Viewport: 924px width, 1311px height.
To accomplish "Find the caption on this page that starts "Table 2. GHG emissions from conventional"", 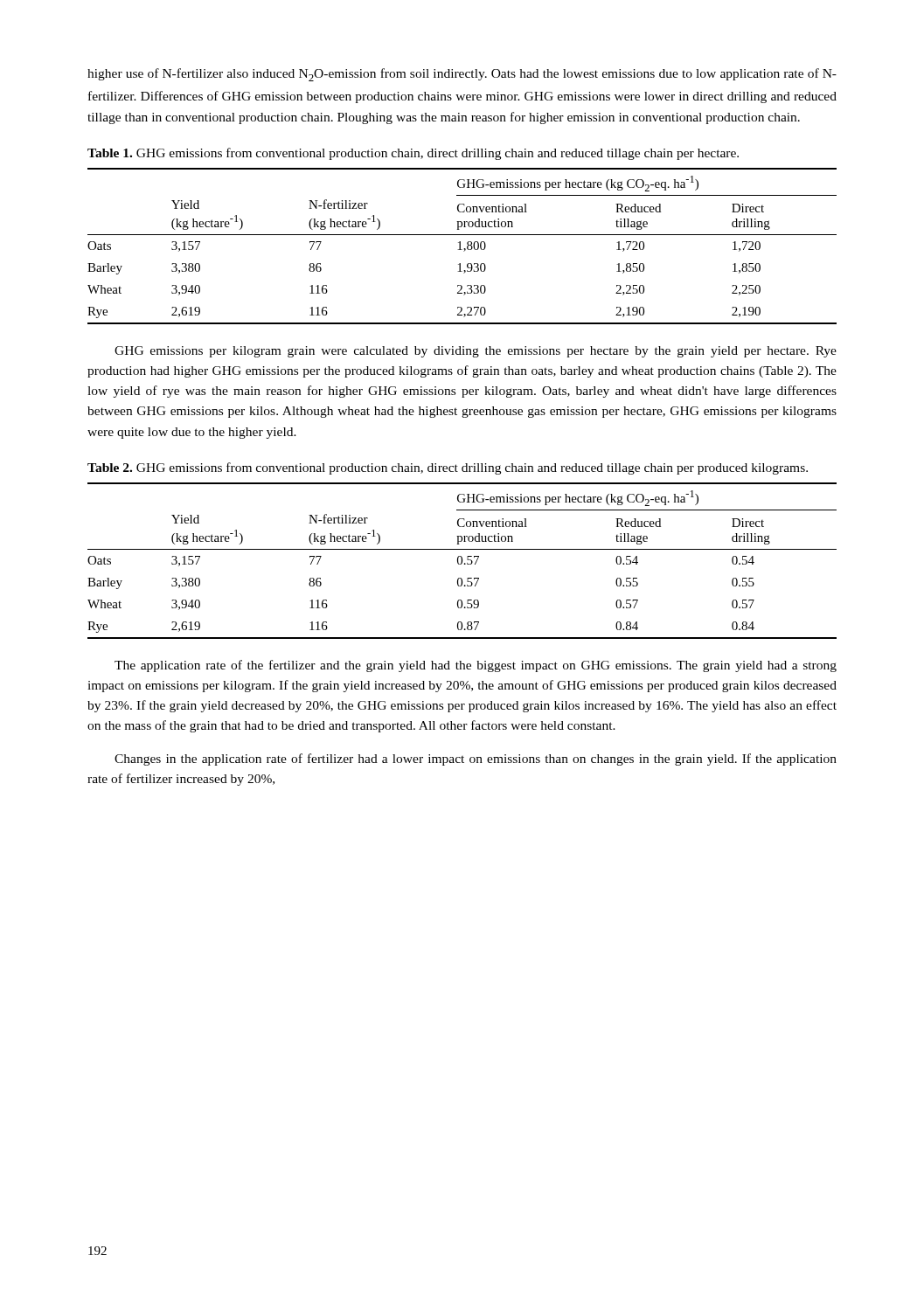I will click(x=448, y=467).
